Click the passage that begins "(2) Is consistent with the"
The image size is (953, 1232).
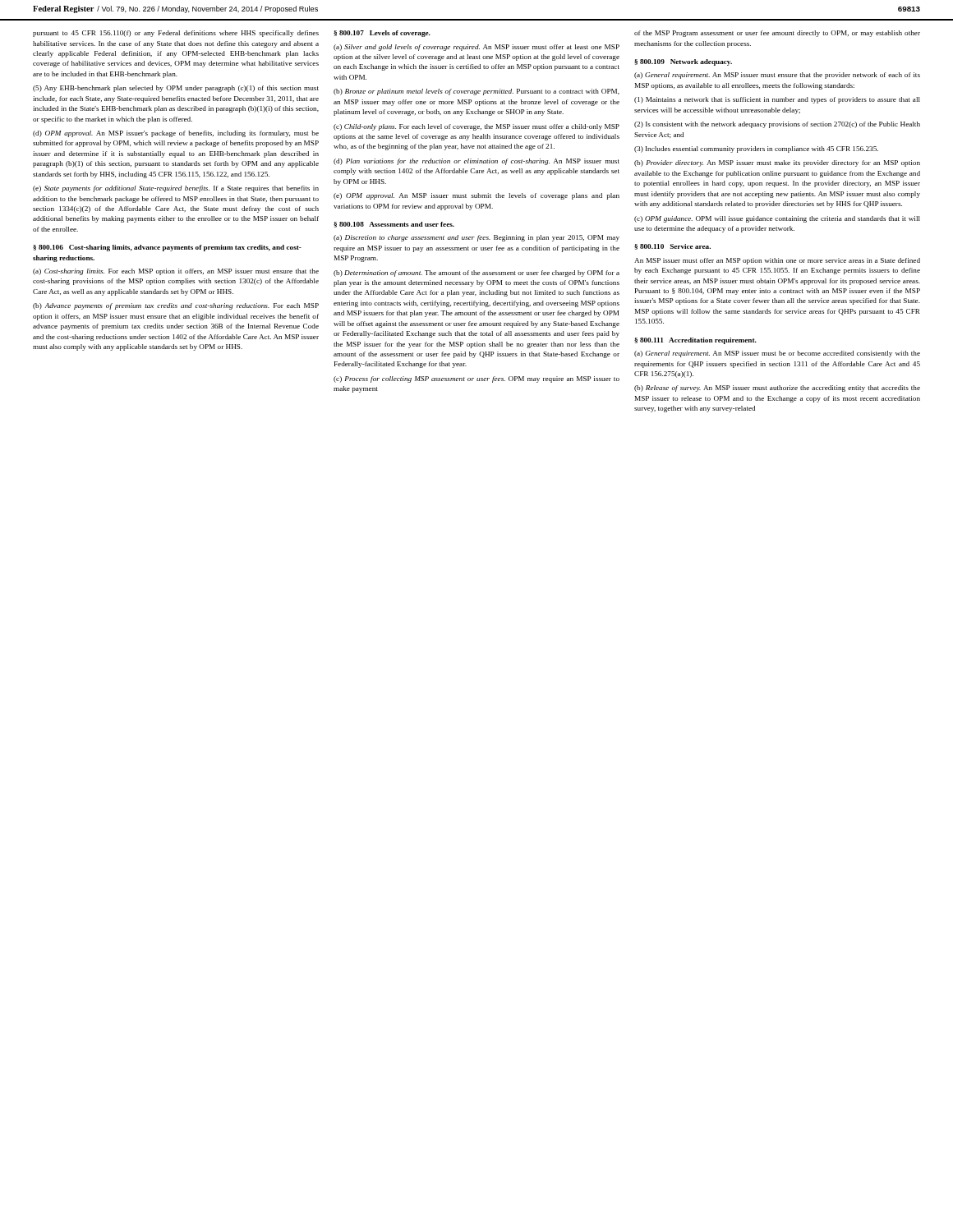click(777, 129)
